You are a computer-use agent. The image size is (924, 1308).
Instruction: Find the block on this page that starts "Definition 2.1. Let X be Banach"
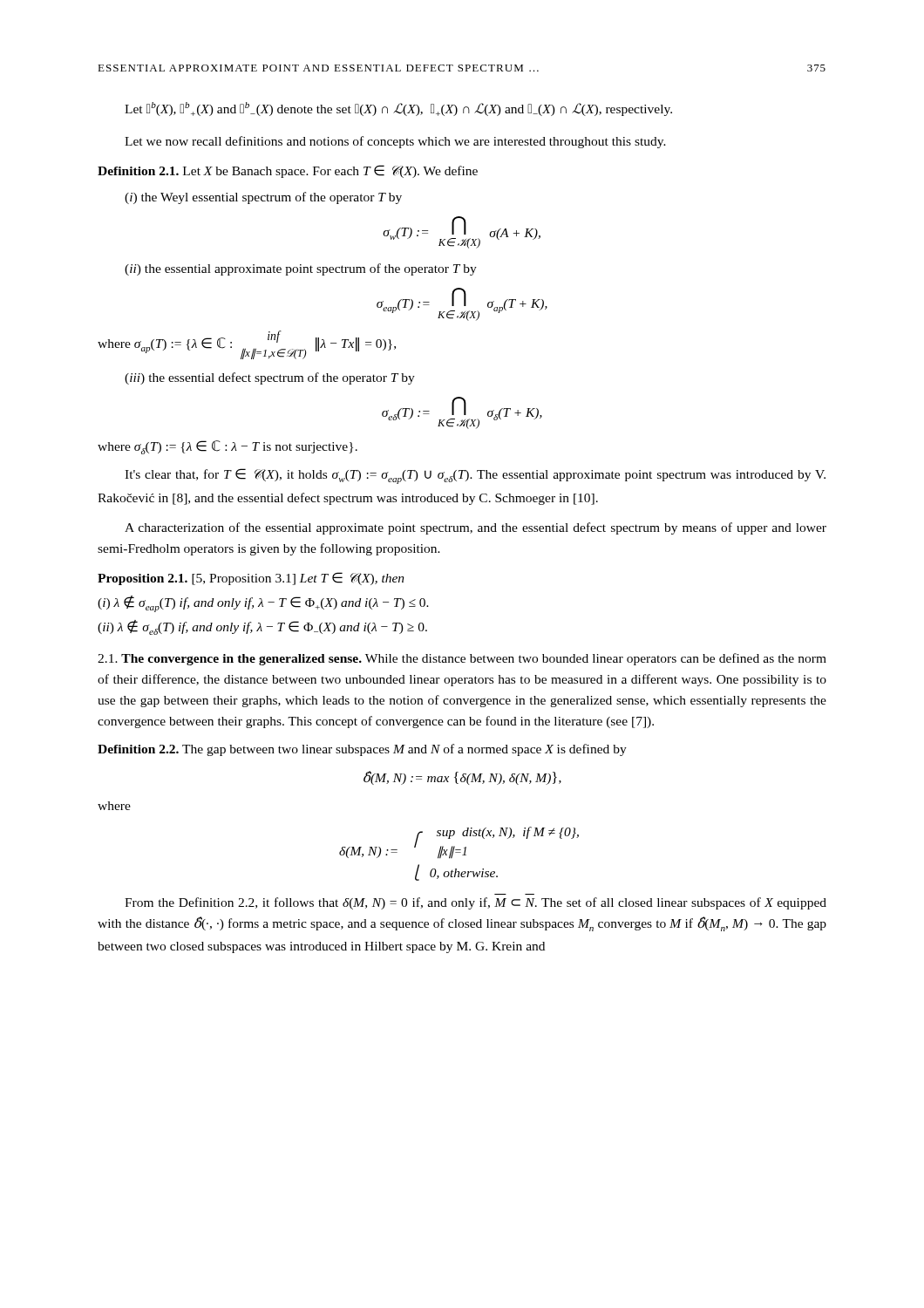click(462, 171)
